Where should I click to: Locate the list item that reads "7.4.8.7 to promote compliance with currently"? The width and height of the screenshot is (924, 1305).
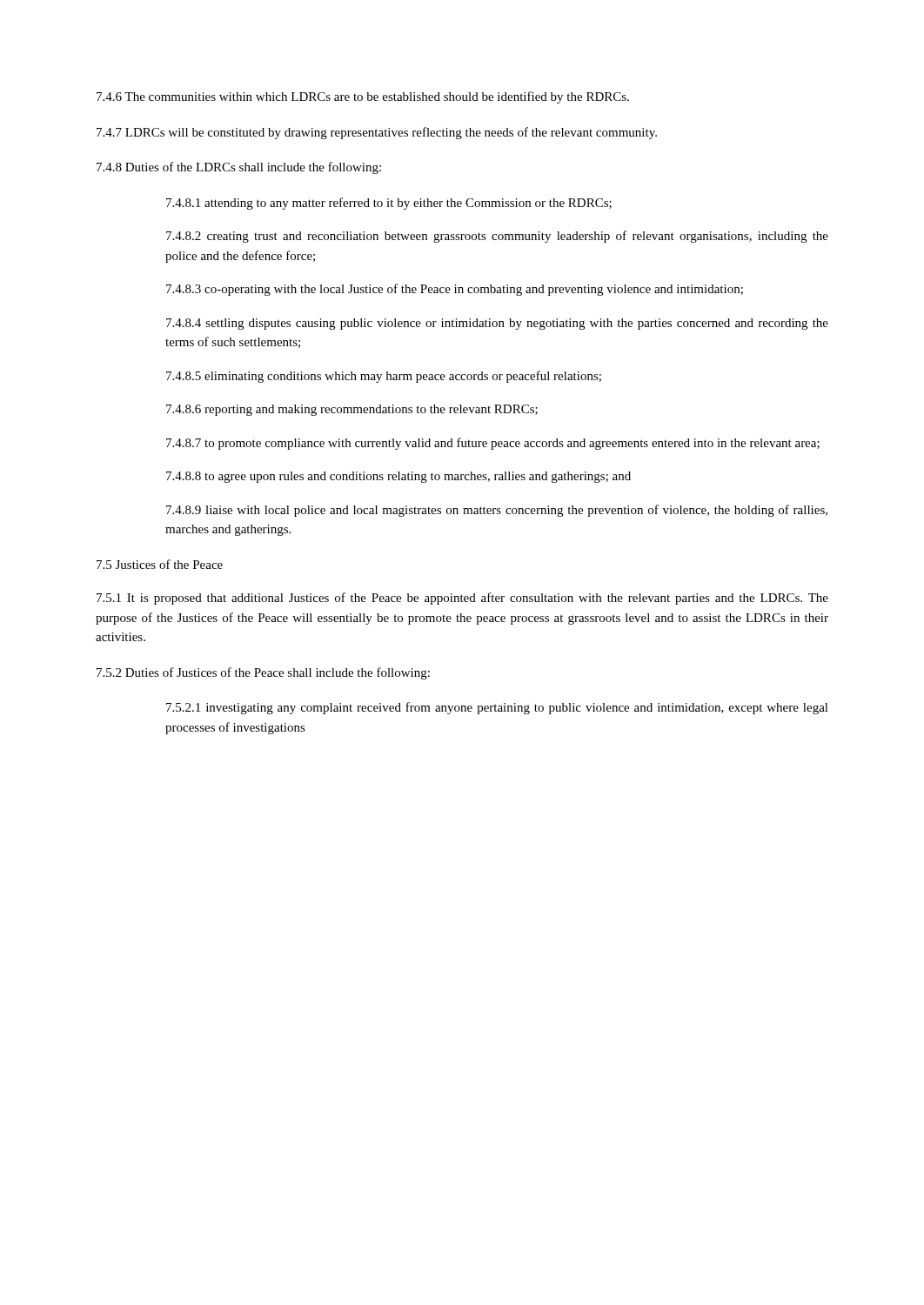493,442
